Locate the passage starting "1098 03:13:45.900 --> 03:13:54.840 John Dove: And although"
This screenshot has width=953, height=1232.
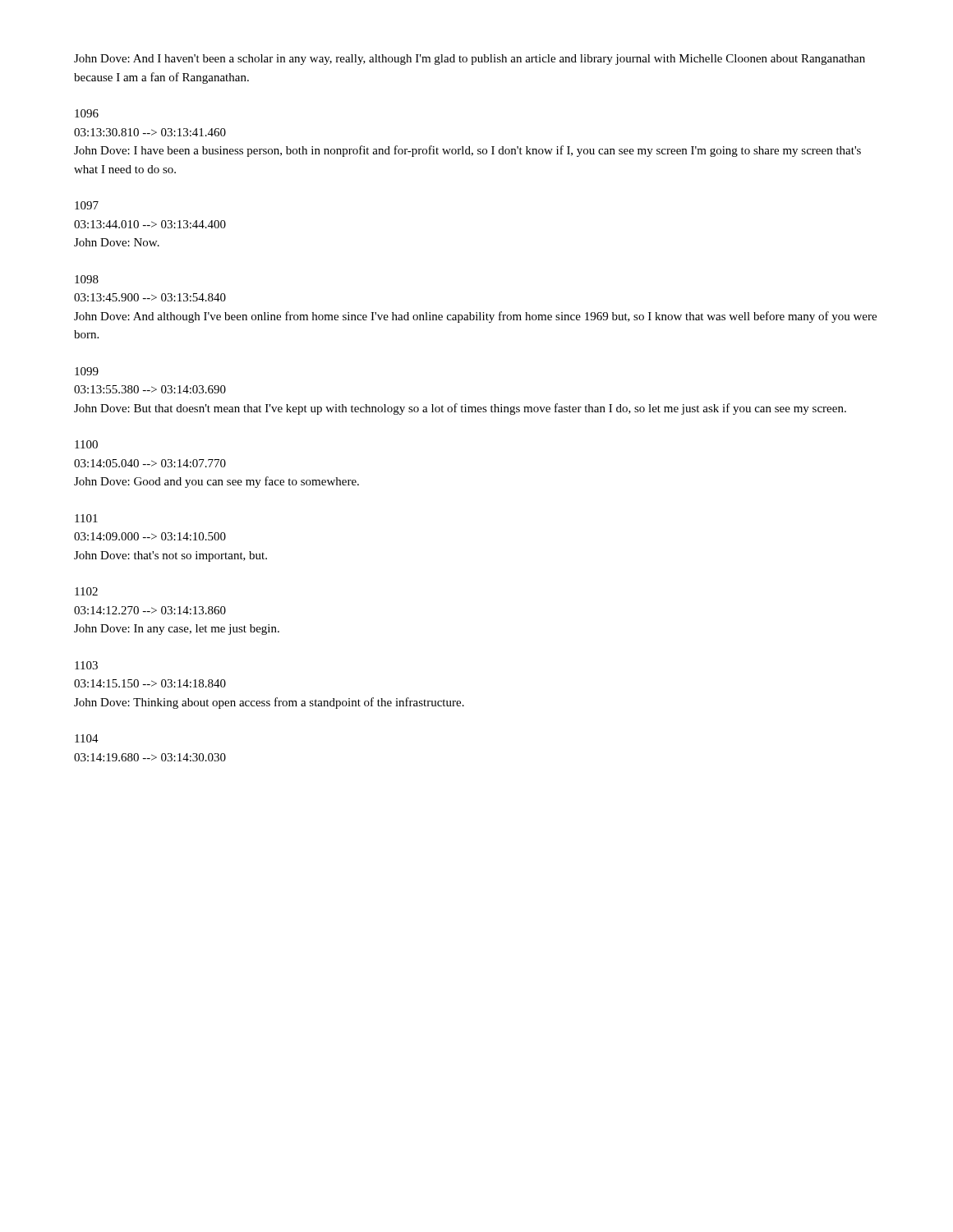coord(476,307)
